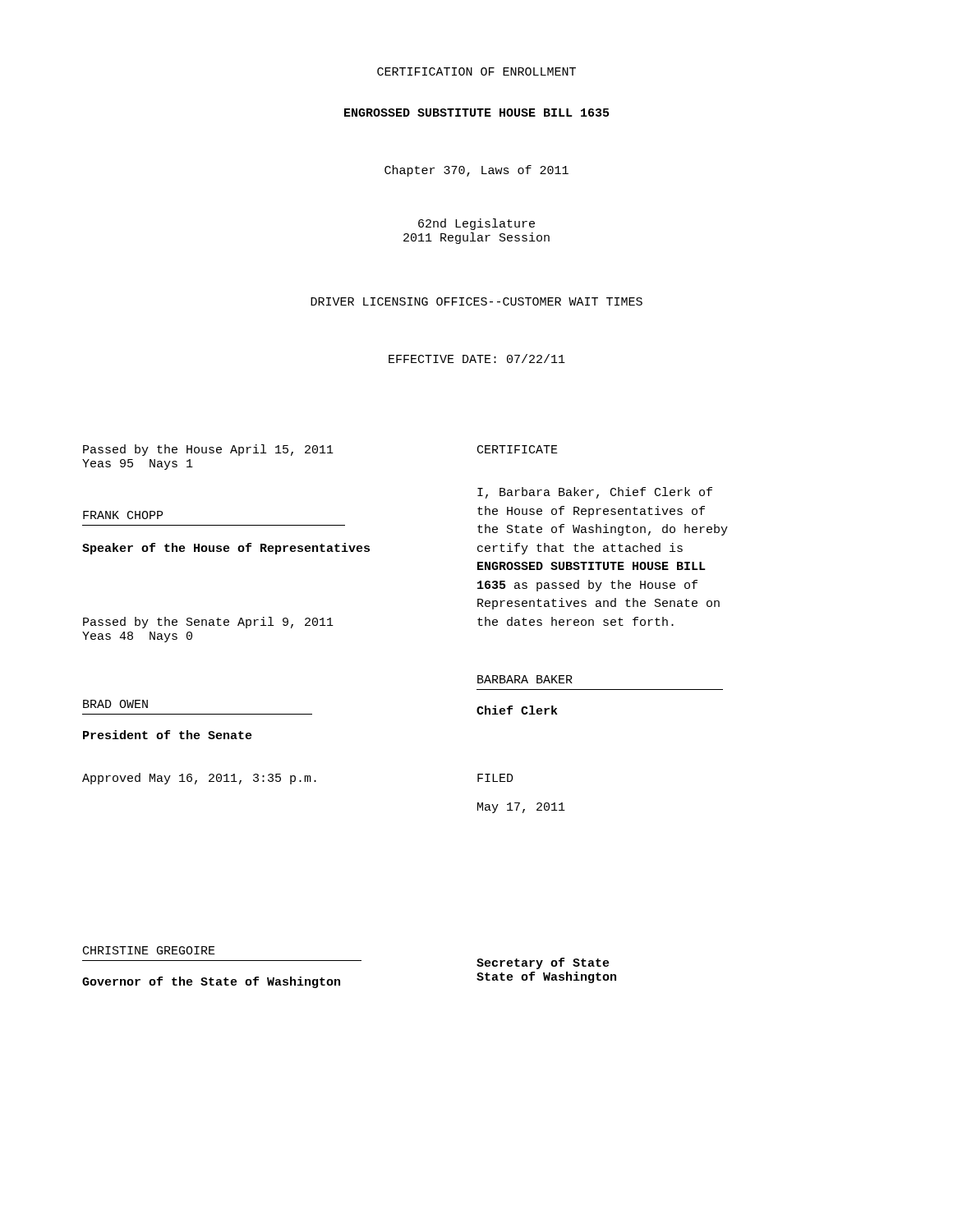Click on the text block with the text "Passed by the Senate April 9, 2011"
Viewport: 953px width, 1232px height.
(208, 630)
